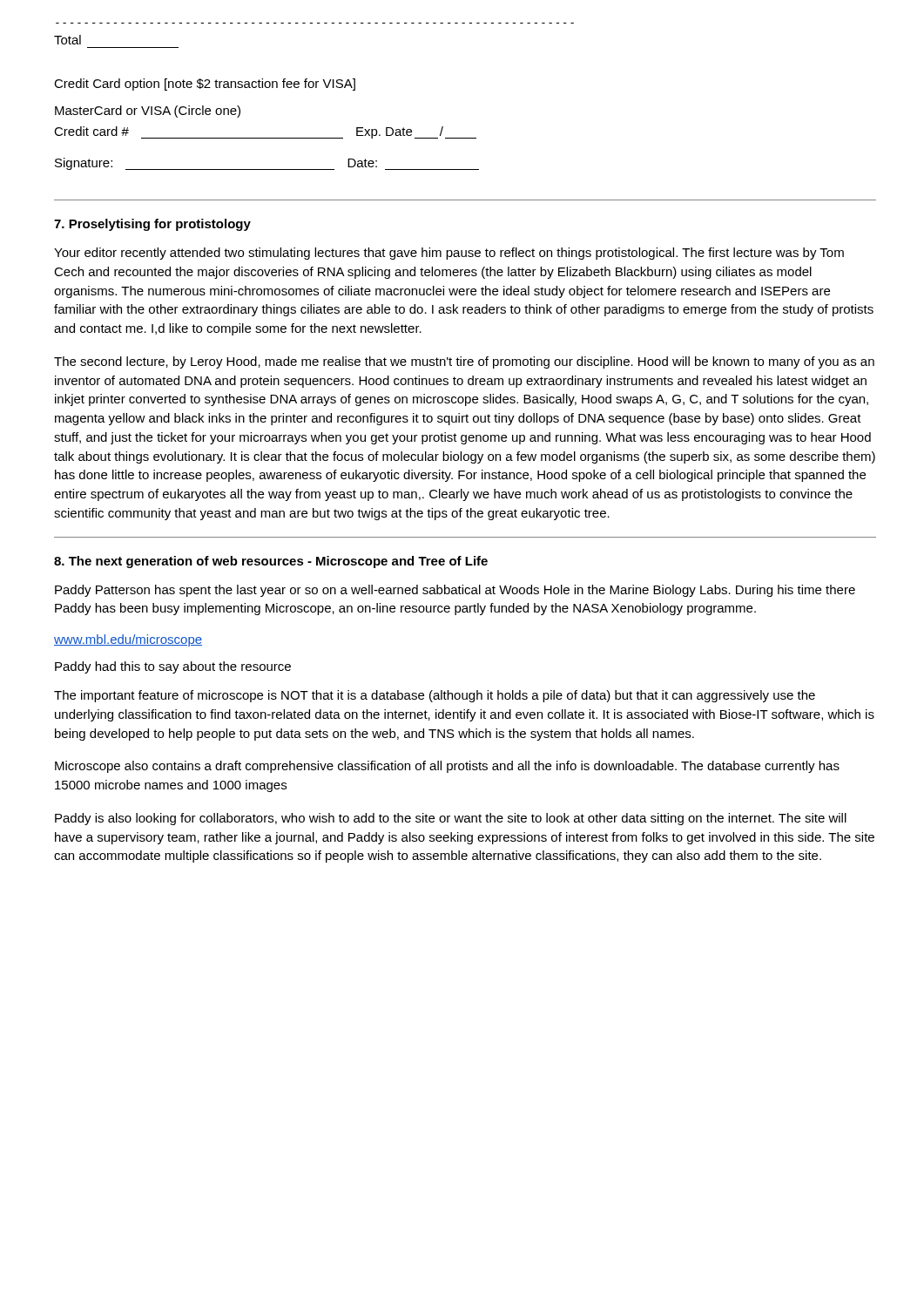
Task: Point to the passage starting "The important feature of microscope is NOT that"
Action: (x=464, y=714)
